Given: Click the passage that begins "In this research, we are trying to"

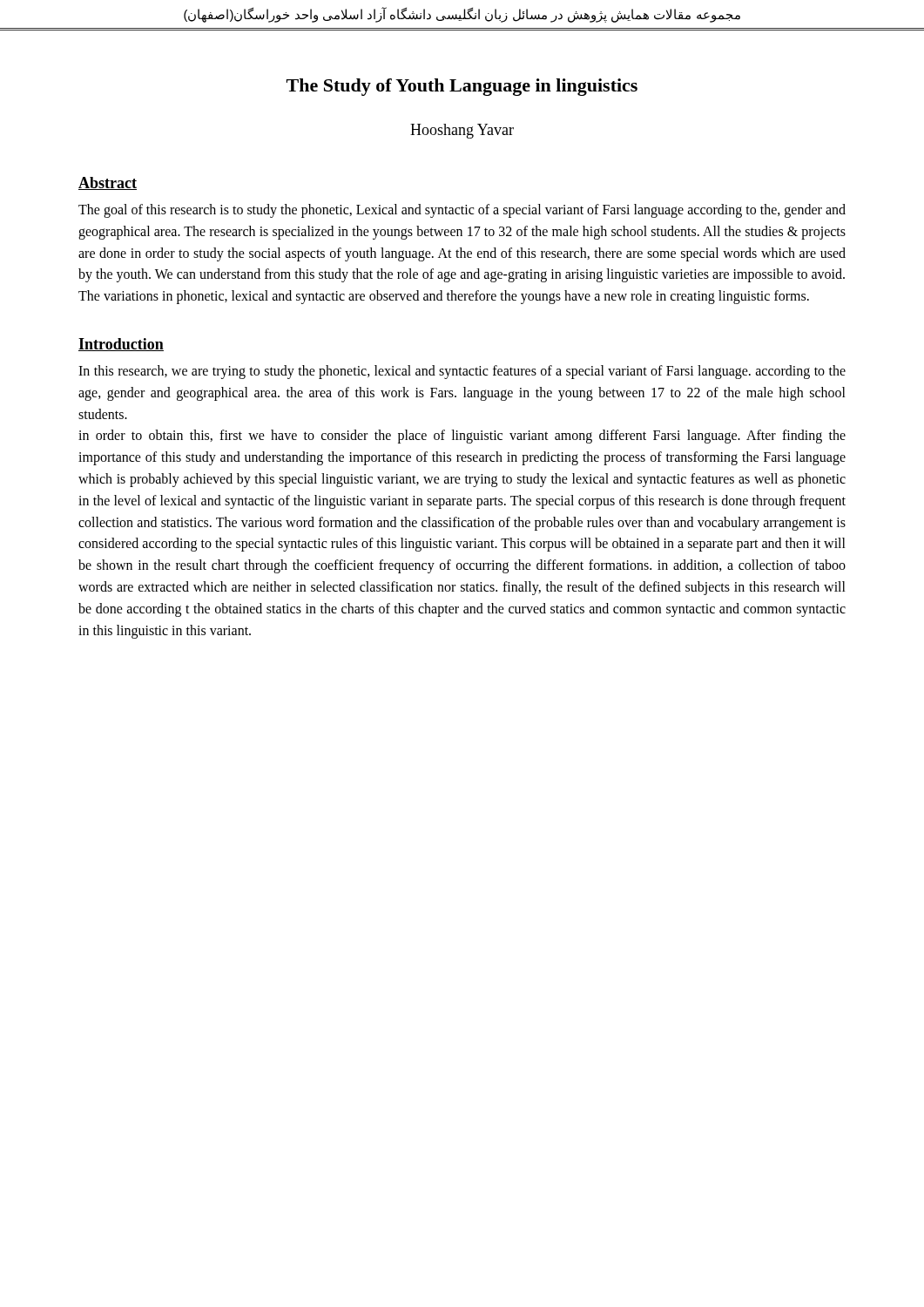Looking at the screenshot, I should [x=462, y=500].
